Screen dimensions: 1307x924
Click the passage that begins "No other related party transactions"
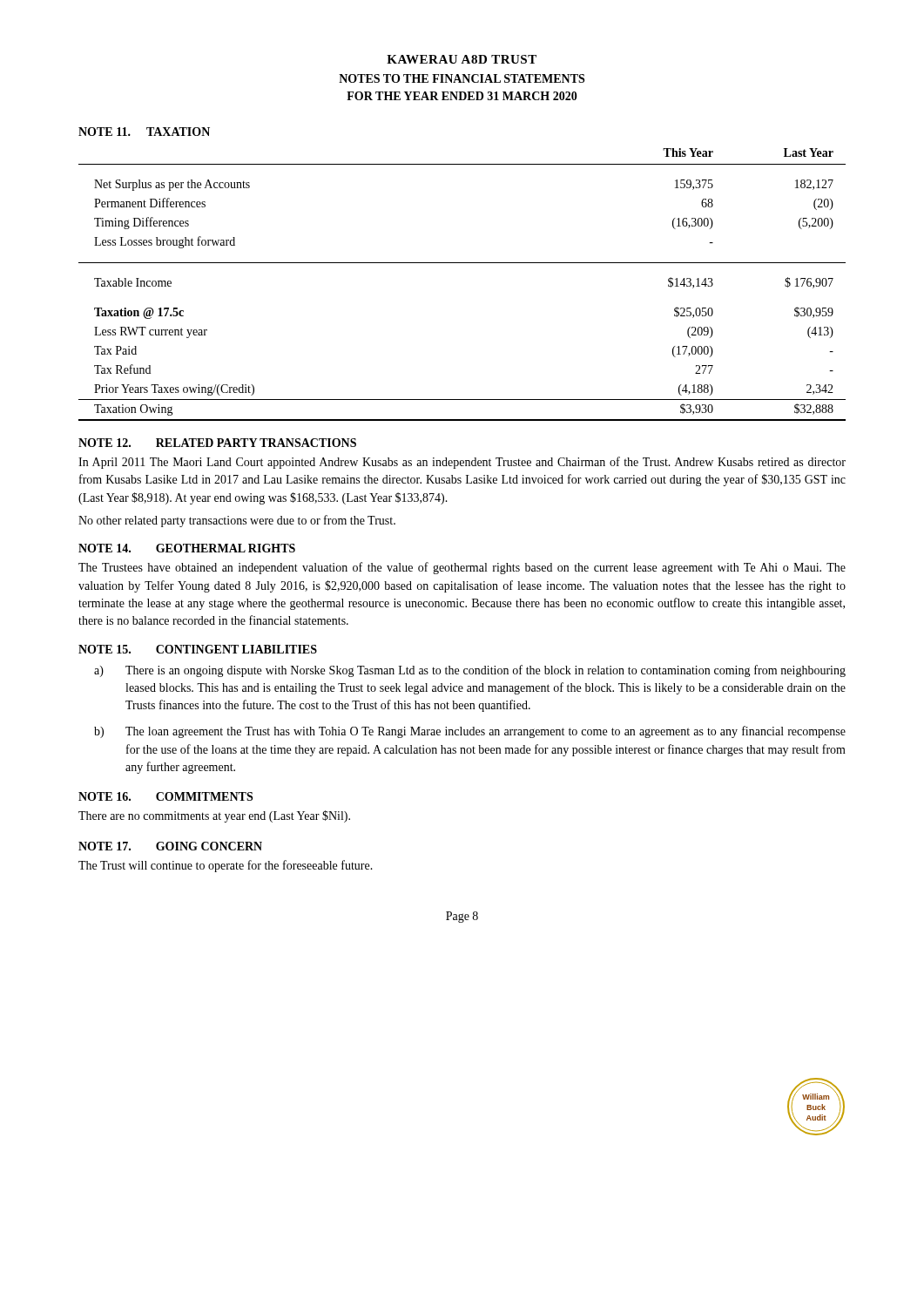click(x=237, y=521)
